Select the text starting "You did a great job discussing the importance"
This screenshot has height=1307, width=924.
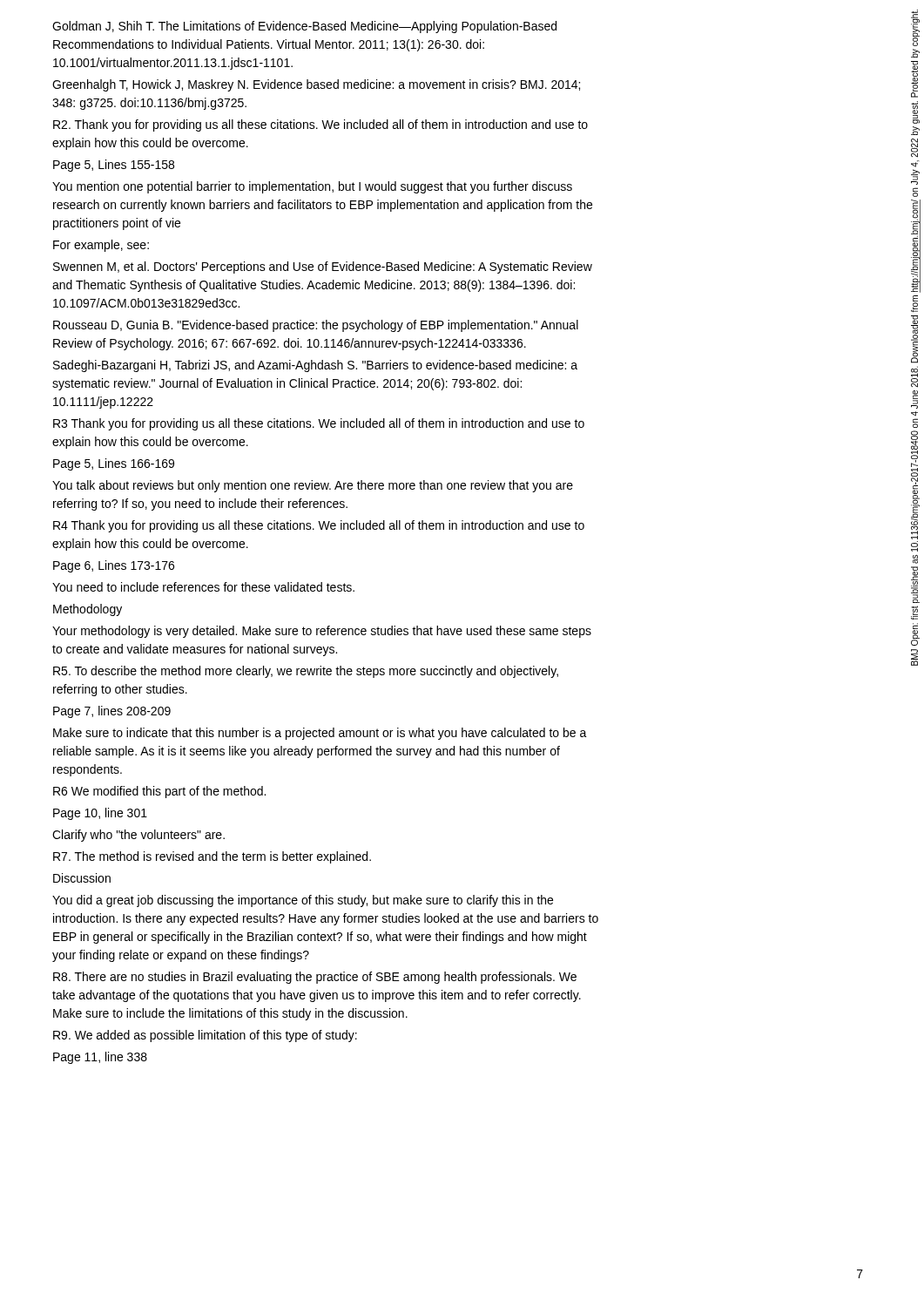[x=440, y=928]
